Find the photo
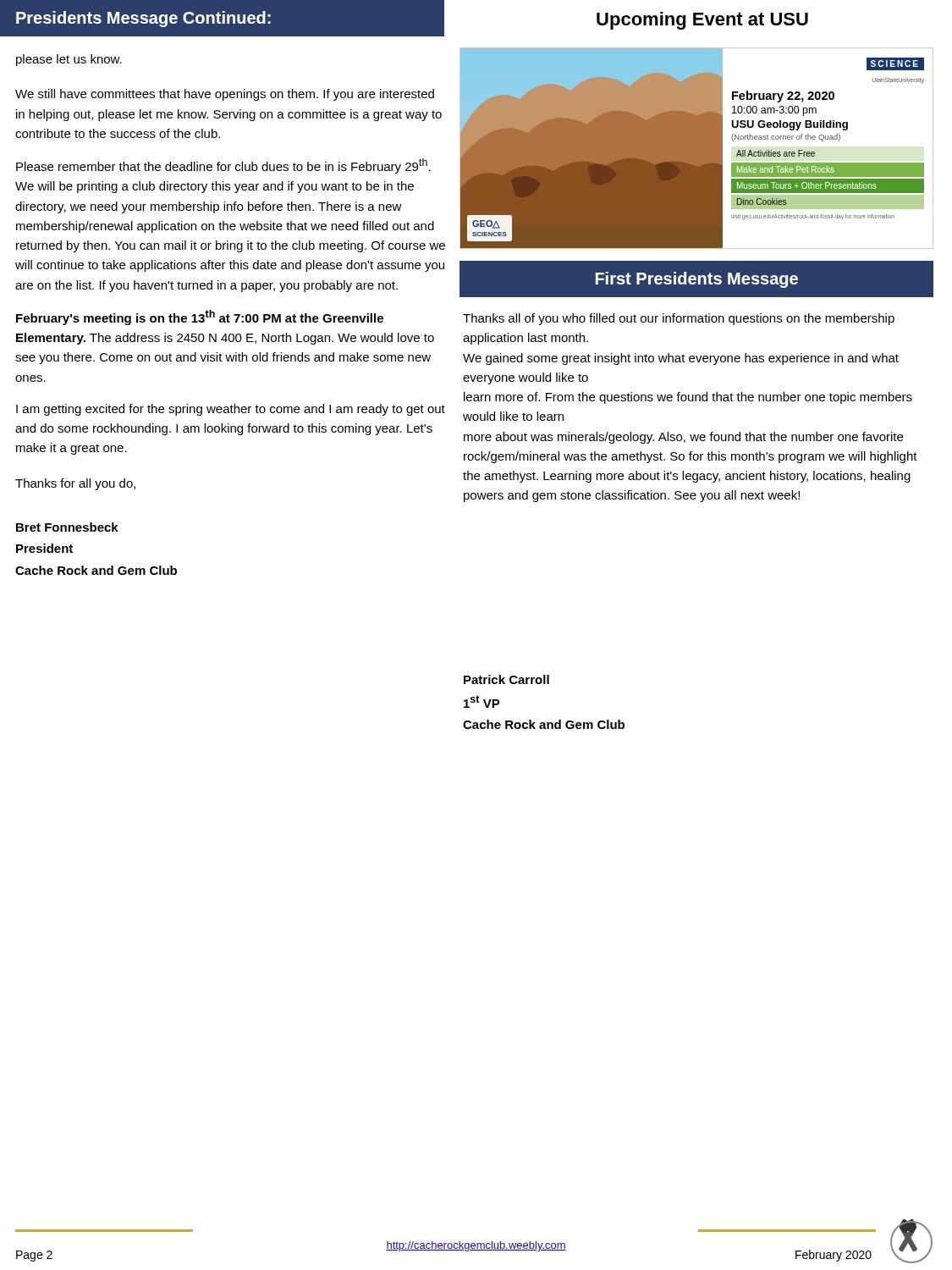Screen dimensions: 1270x952 (x=696, y=148)
